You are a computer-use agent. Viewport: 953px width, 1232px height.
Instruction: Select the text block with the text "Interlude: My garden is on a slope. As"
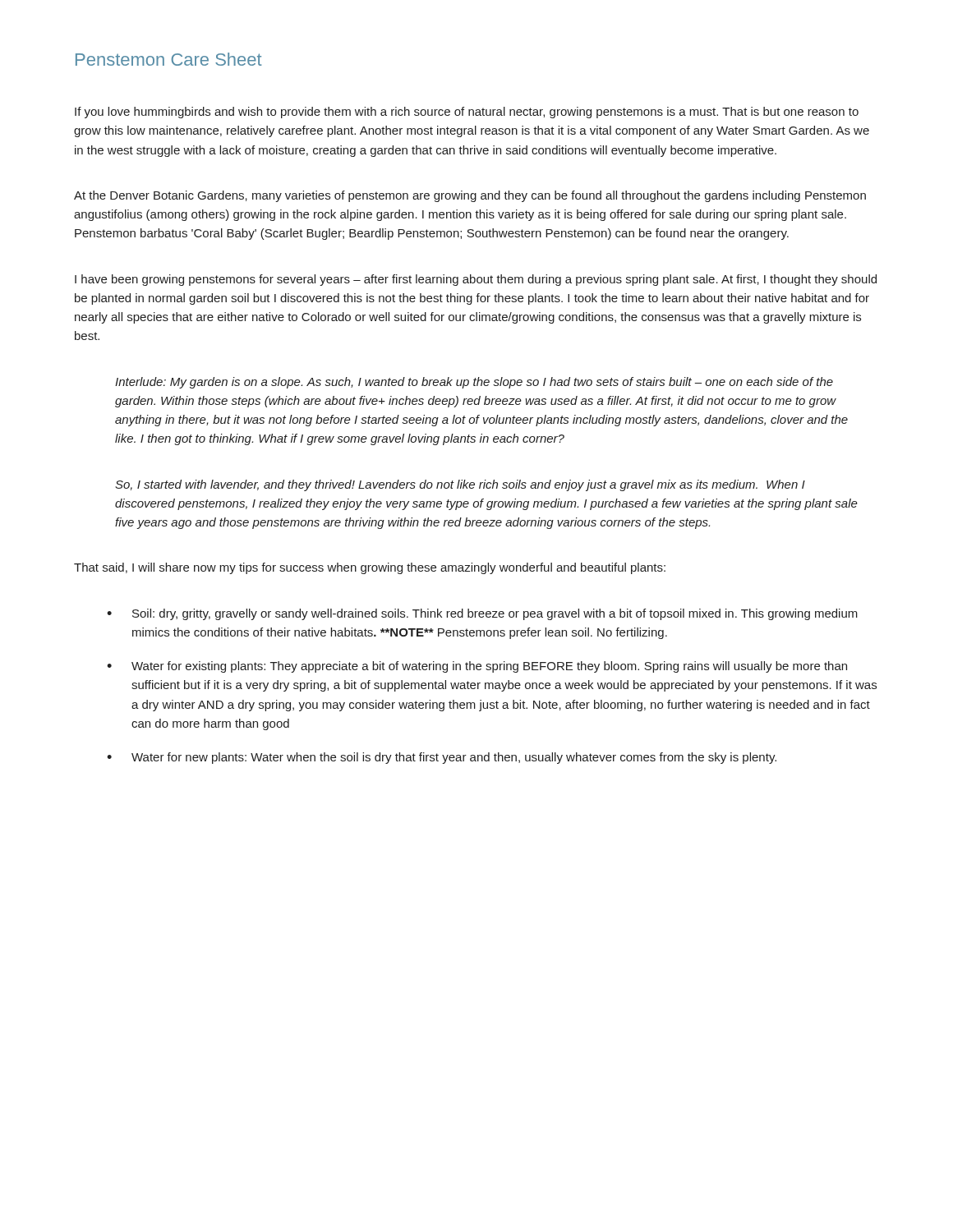[482, 410]
